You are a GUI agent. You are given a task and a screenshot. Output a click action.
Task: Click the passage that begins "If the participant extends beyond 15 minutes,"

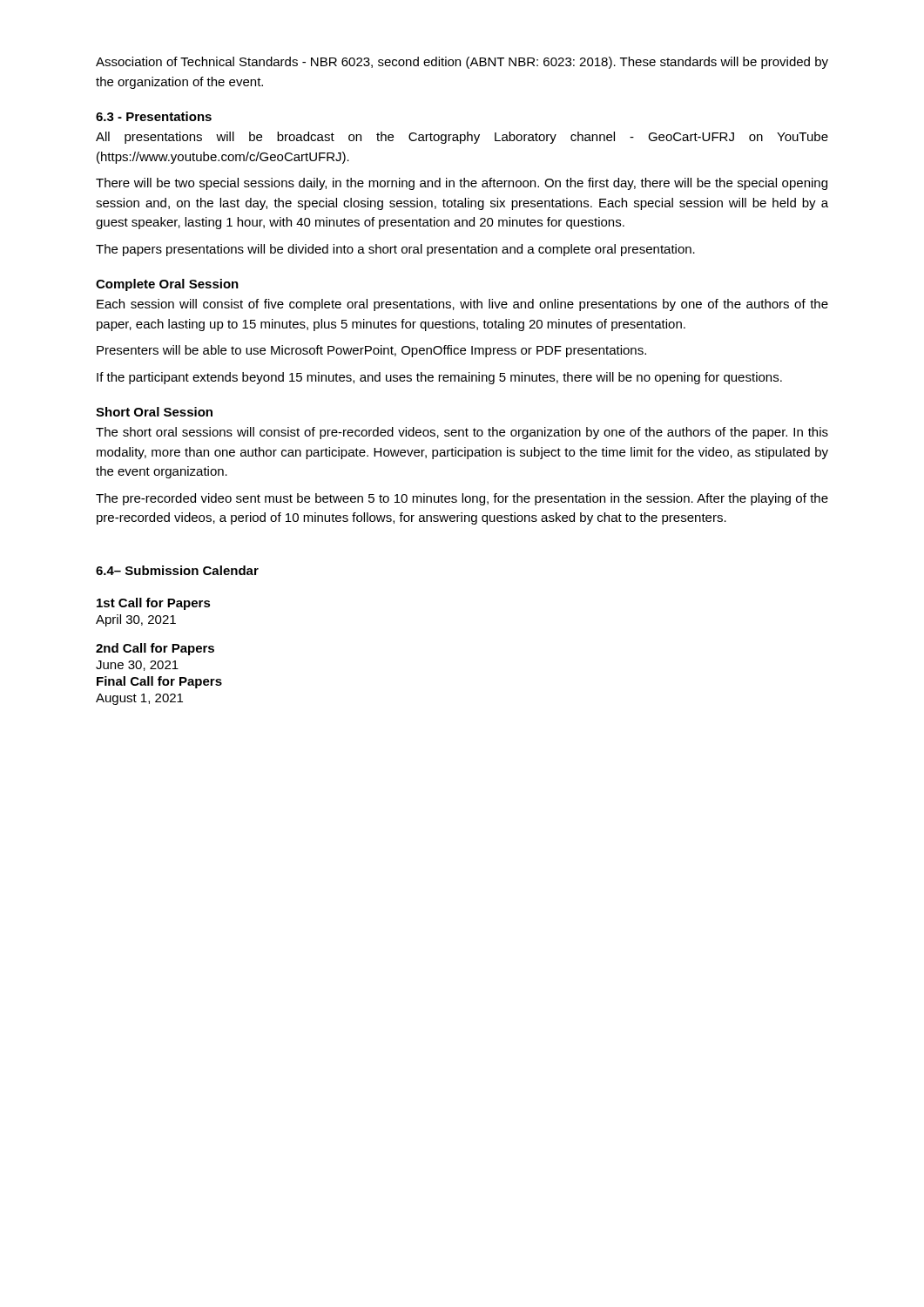439,376
